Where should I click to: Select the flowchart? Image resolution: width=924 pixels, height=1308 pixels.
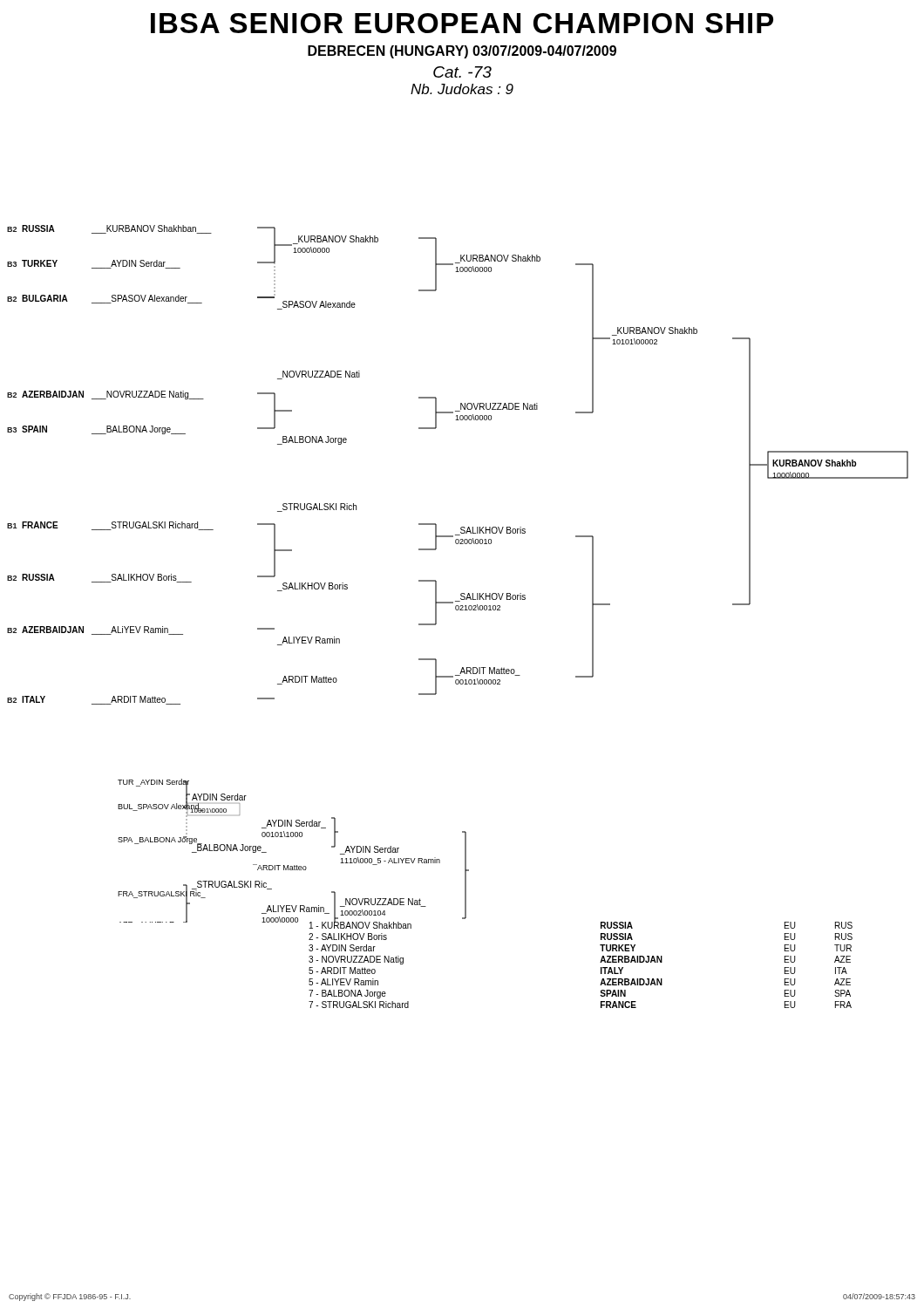point(462,513)
